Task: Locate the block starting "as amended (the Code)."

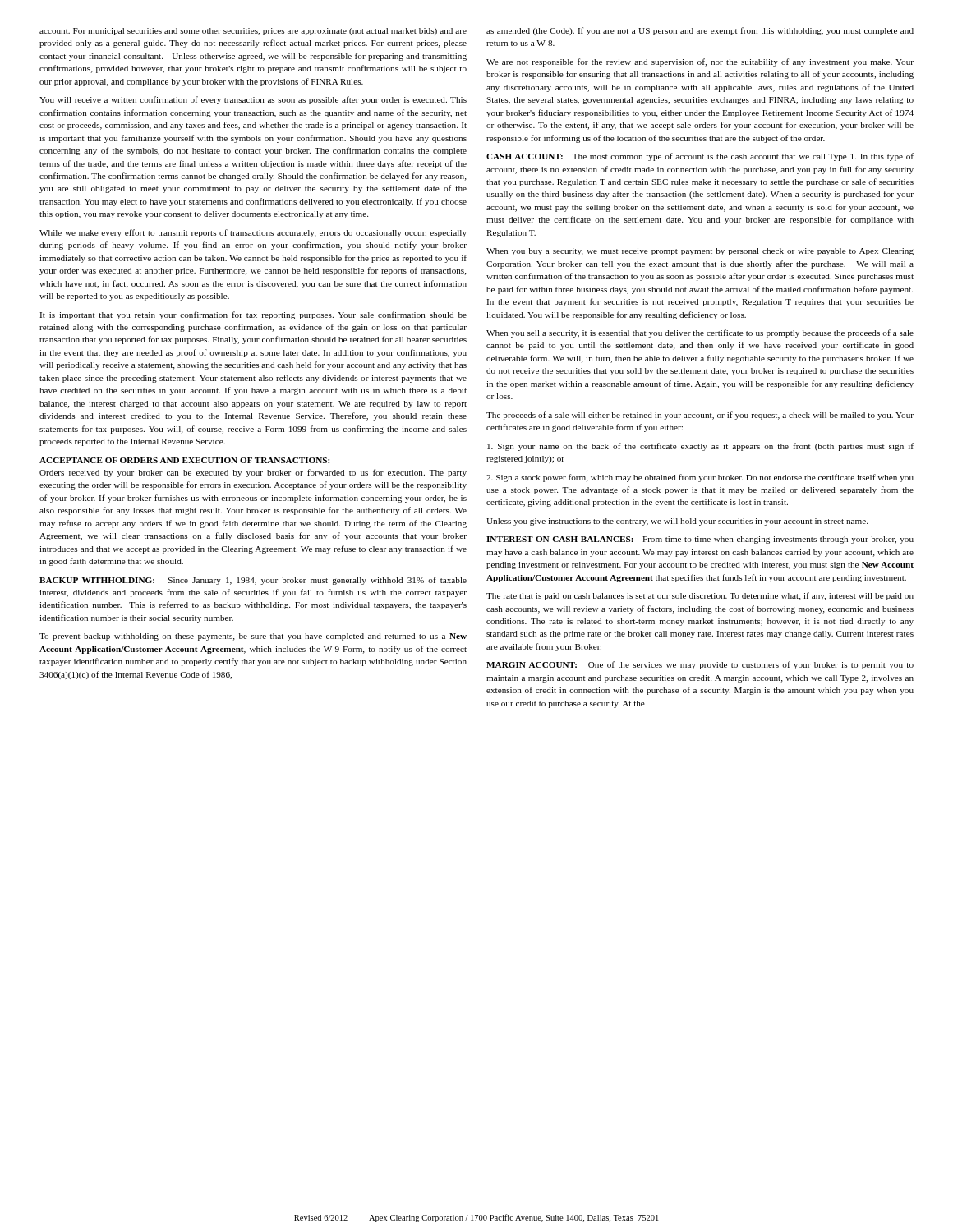Action: [700, 37]
